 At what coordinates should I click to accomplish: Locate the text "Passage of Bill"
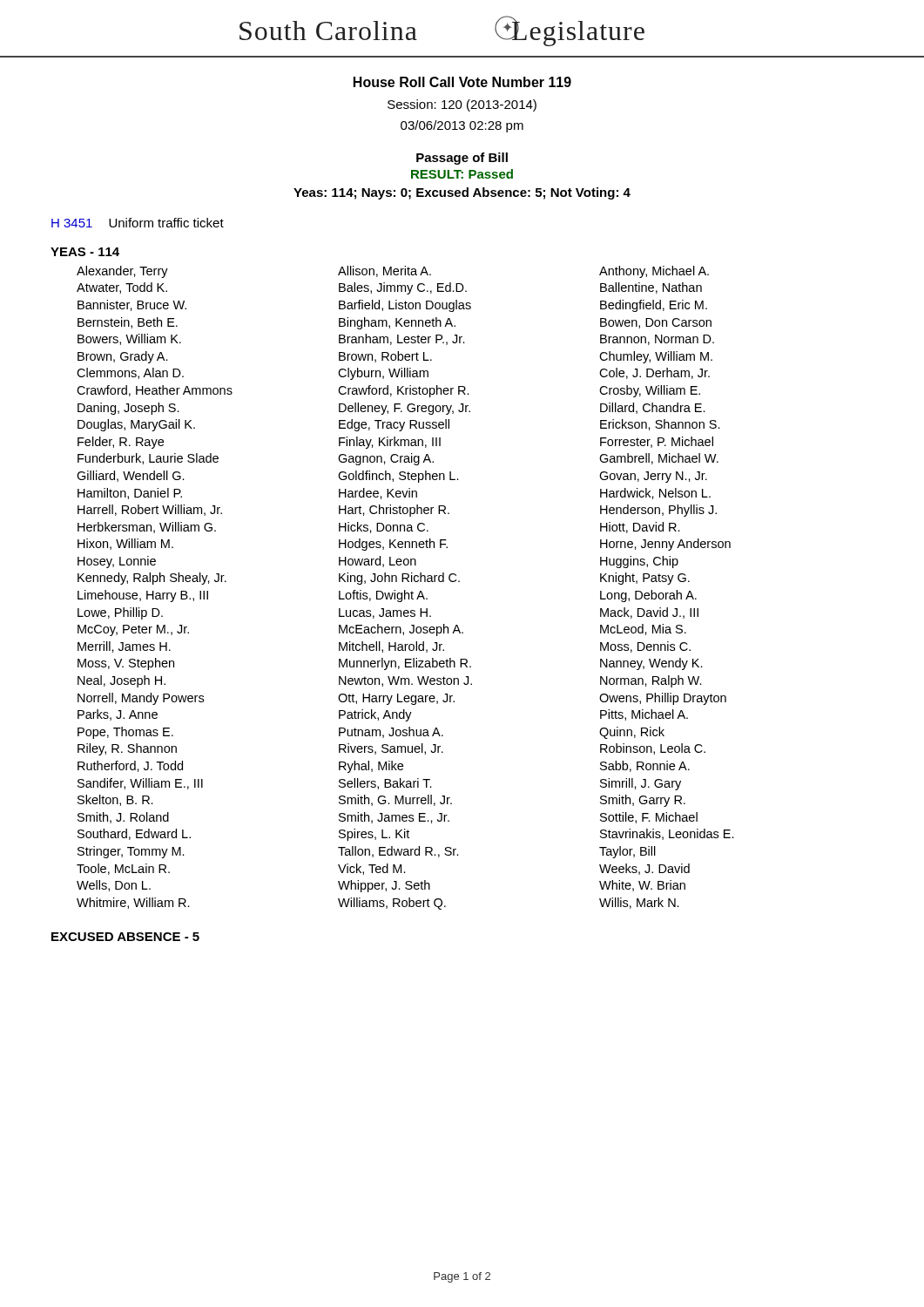(x=462, y=157)
